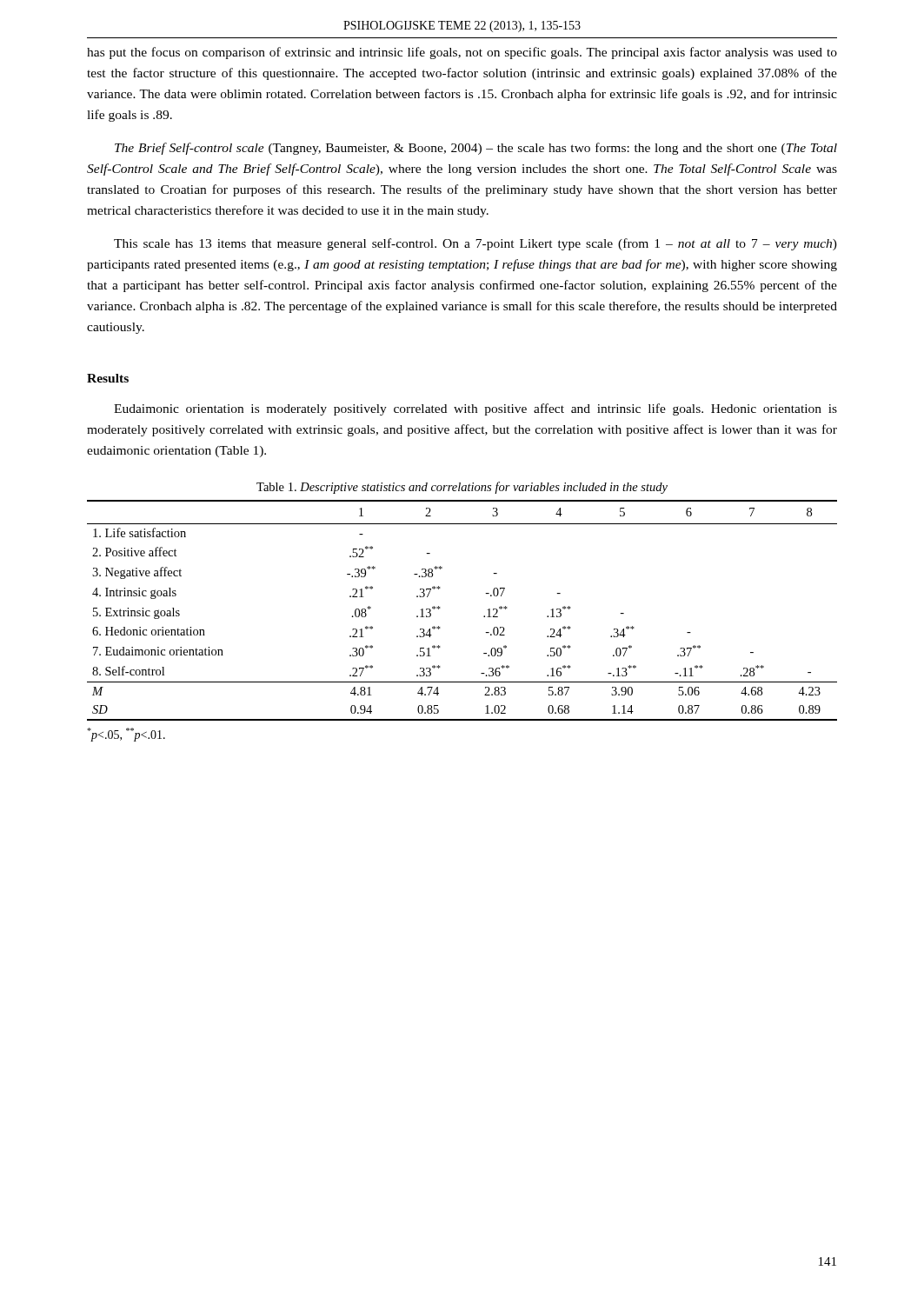This screenshot has height=1304, width=924.
Task: Point to the element starting "This scale has 13 items that measure general"
Action: pos(462,285)
